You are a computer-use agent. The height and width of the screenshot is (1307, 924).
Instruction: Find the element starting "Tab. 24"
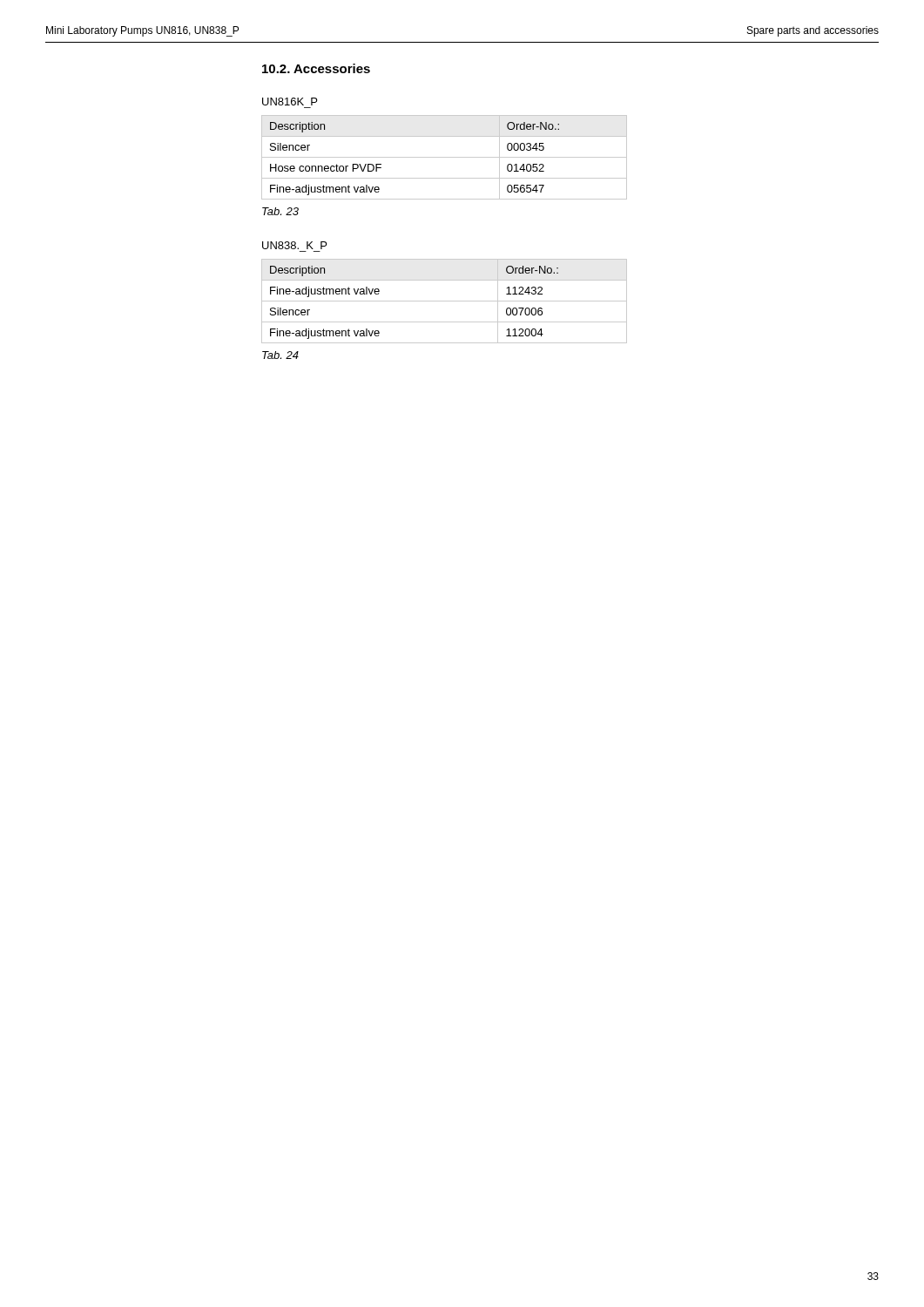[x=280, y=355]
